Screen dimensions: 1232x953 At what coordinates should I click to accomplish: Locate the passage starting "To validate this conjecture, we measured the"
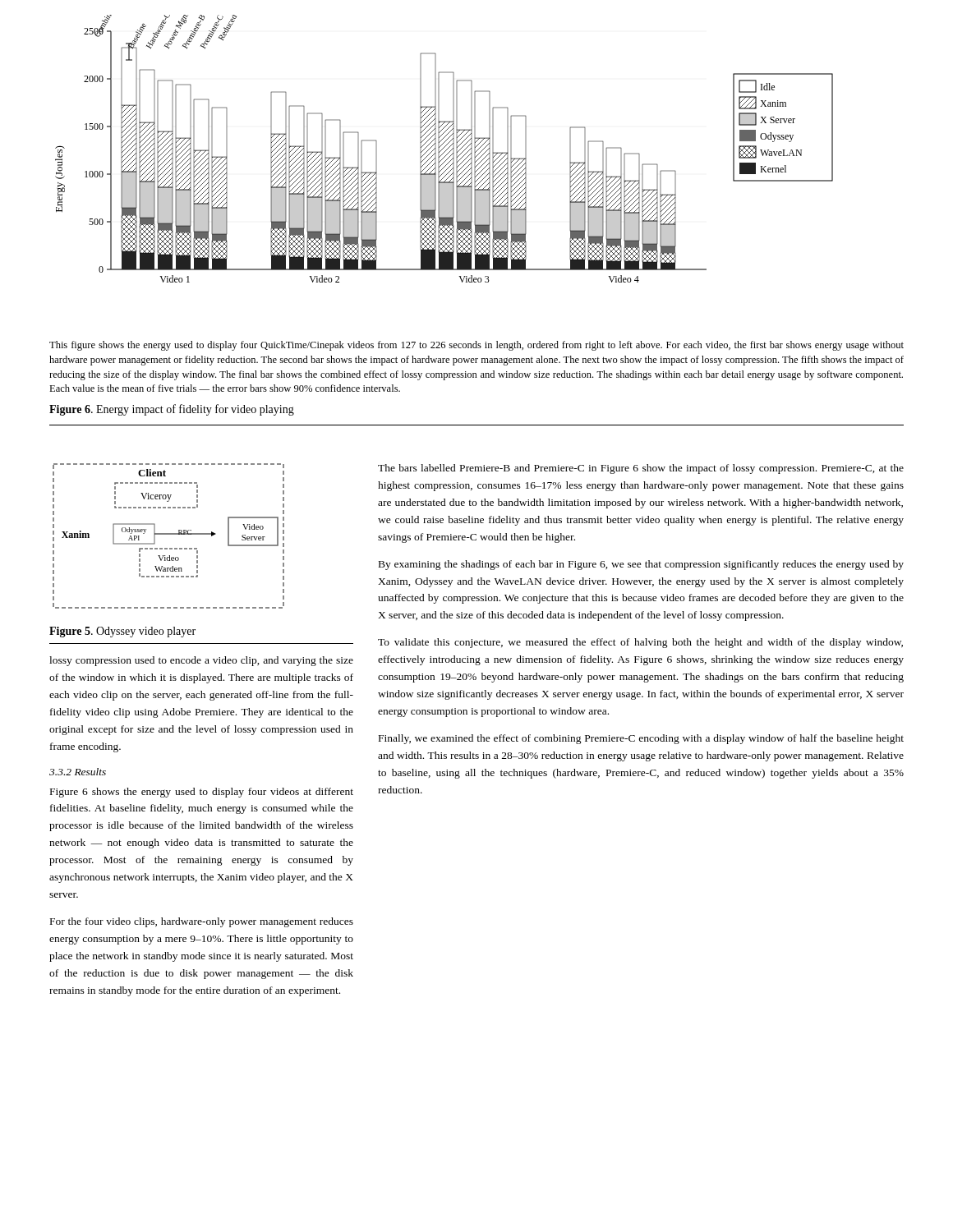click(x=641, y=676)
